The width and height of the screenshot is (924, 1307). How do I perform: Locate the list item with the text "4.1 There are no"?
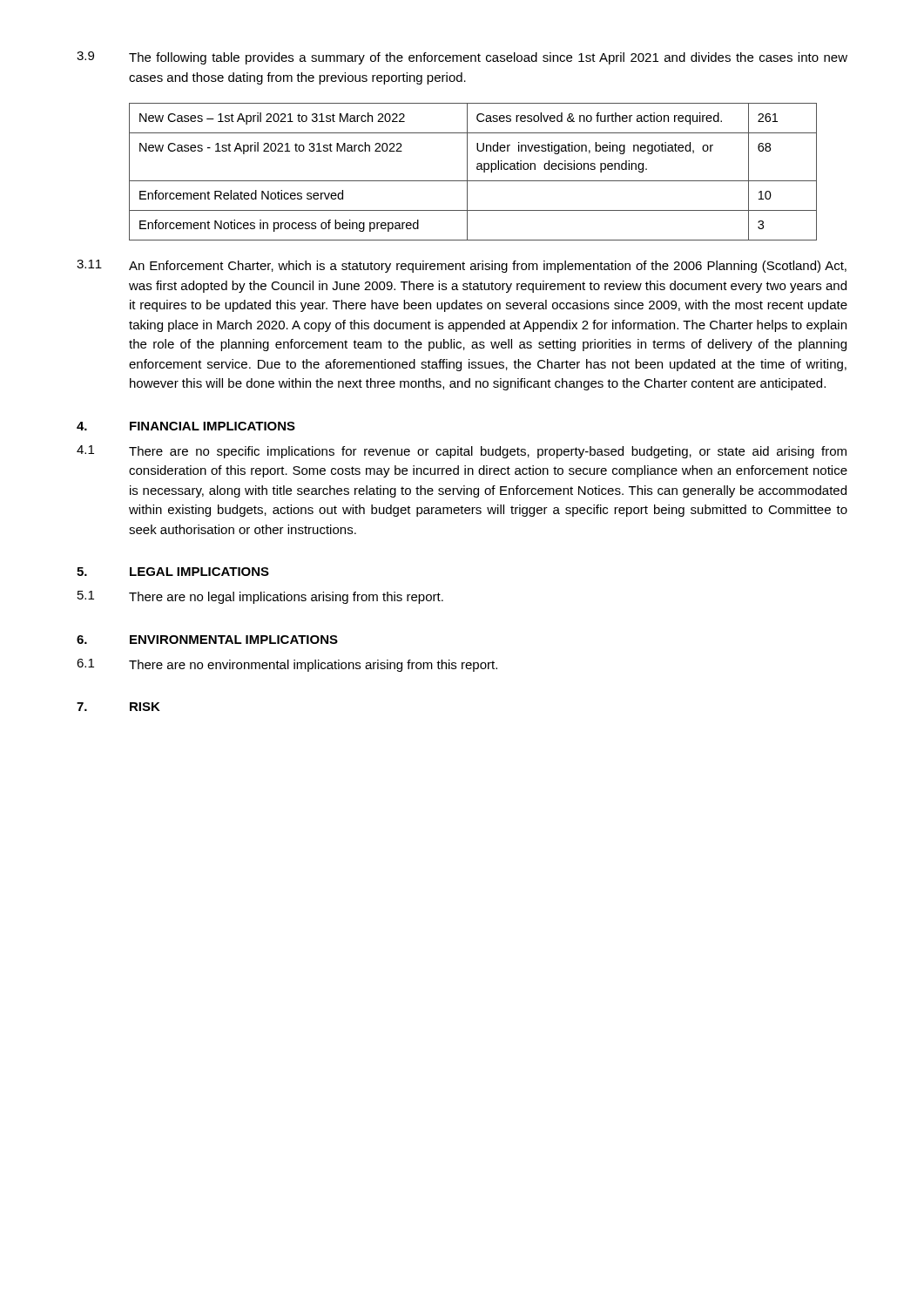click(462, 490)
